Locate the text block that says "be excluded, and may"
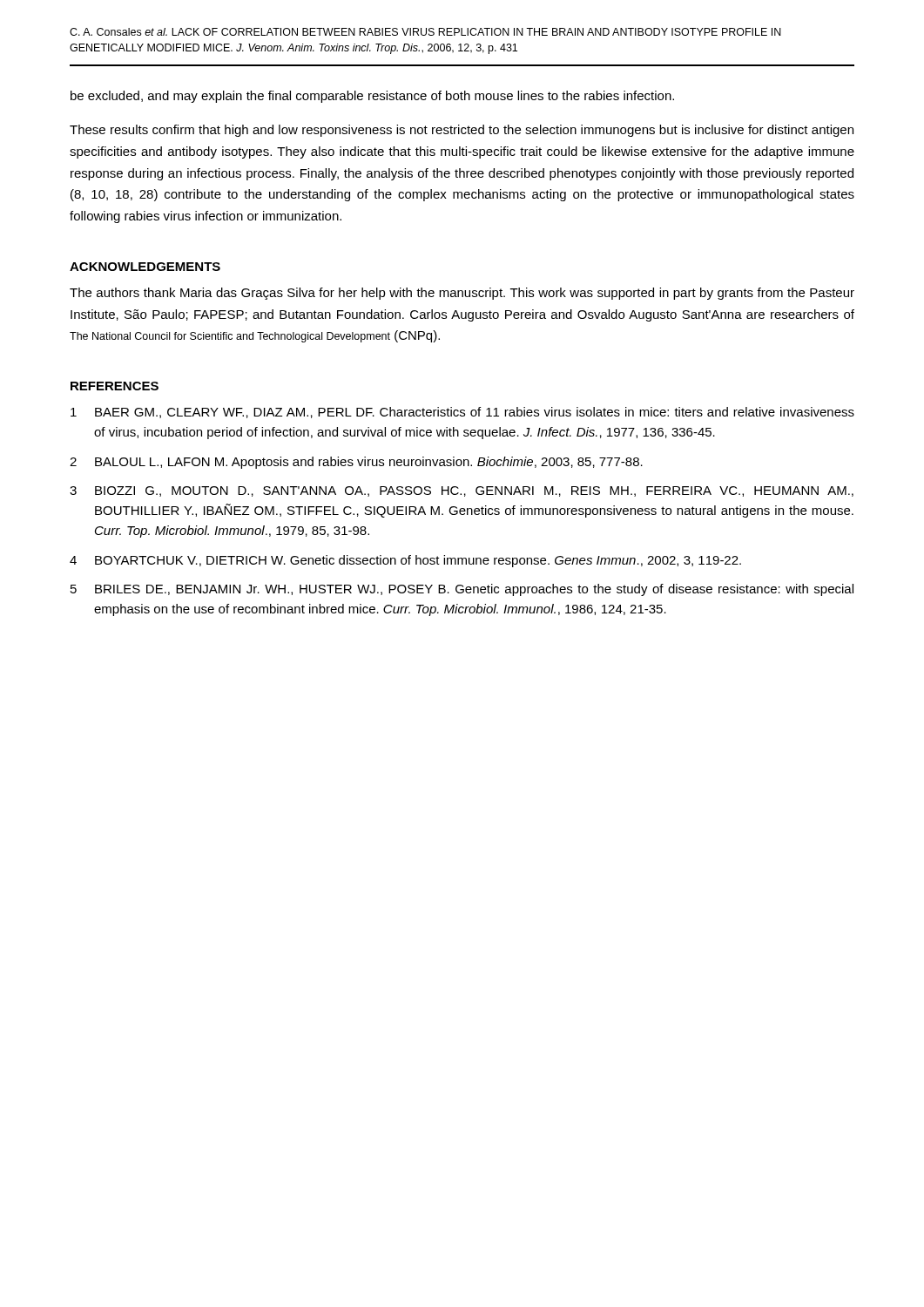Image resolution: width=924 pixels, height=1307 pixels. 462,156
